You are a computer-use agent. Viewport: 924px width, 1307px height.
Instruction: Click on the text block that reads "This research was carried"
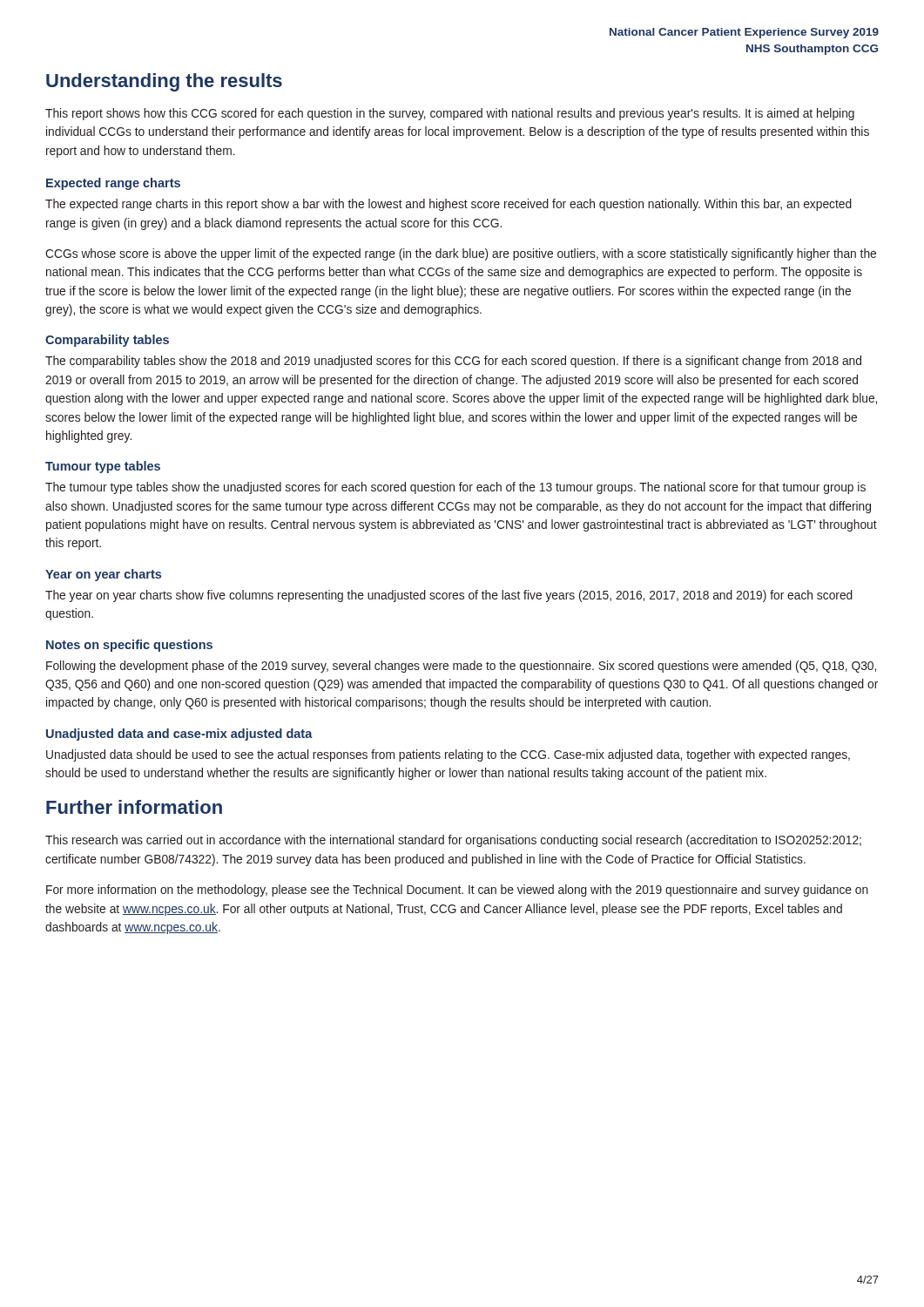[462, 850]
